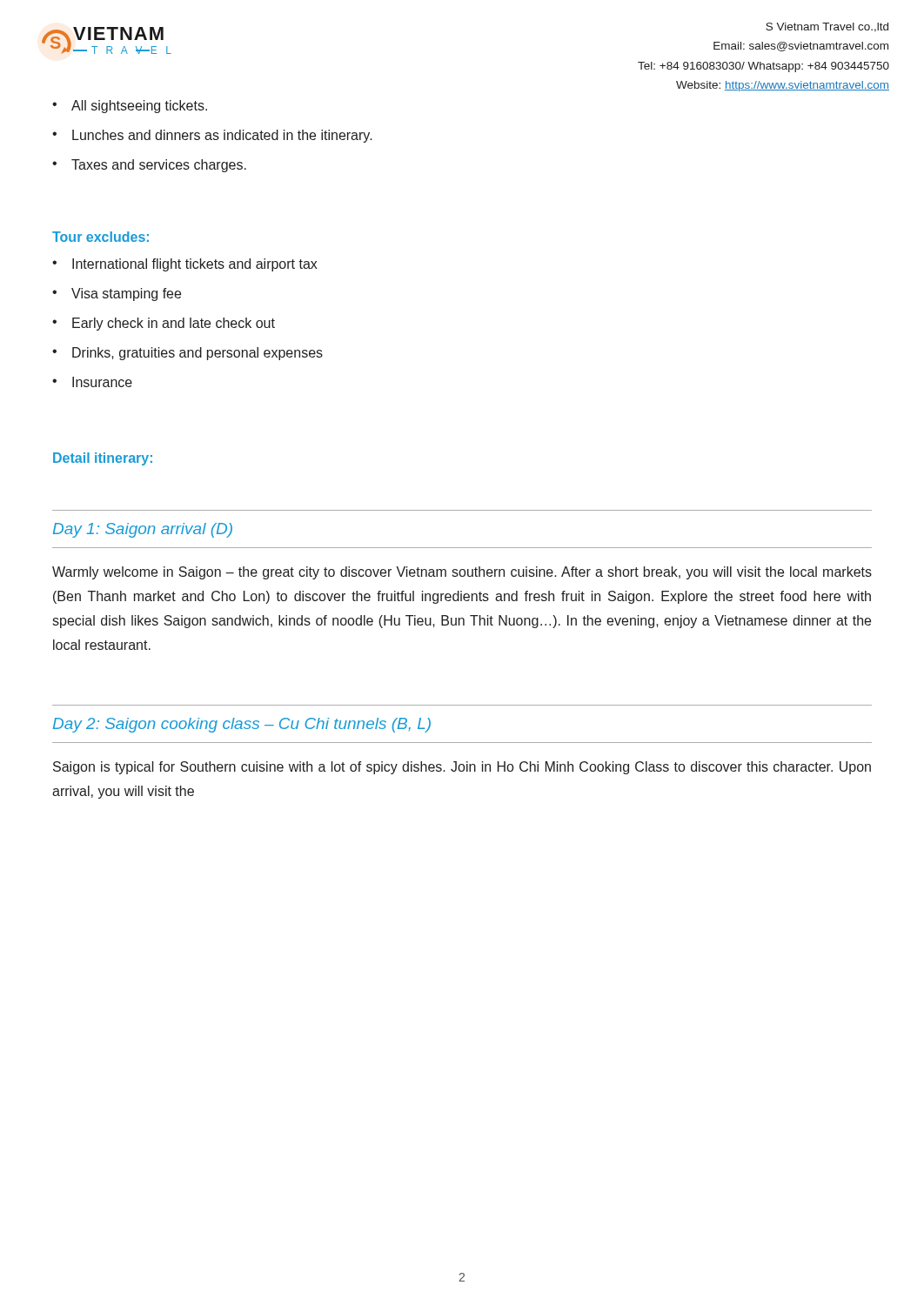Locate the passage starting "• Insurance"
The width and height of the screenshot is (924, 1305).
[92, 383]
